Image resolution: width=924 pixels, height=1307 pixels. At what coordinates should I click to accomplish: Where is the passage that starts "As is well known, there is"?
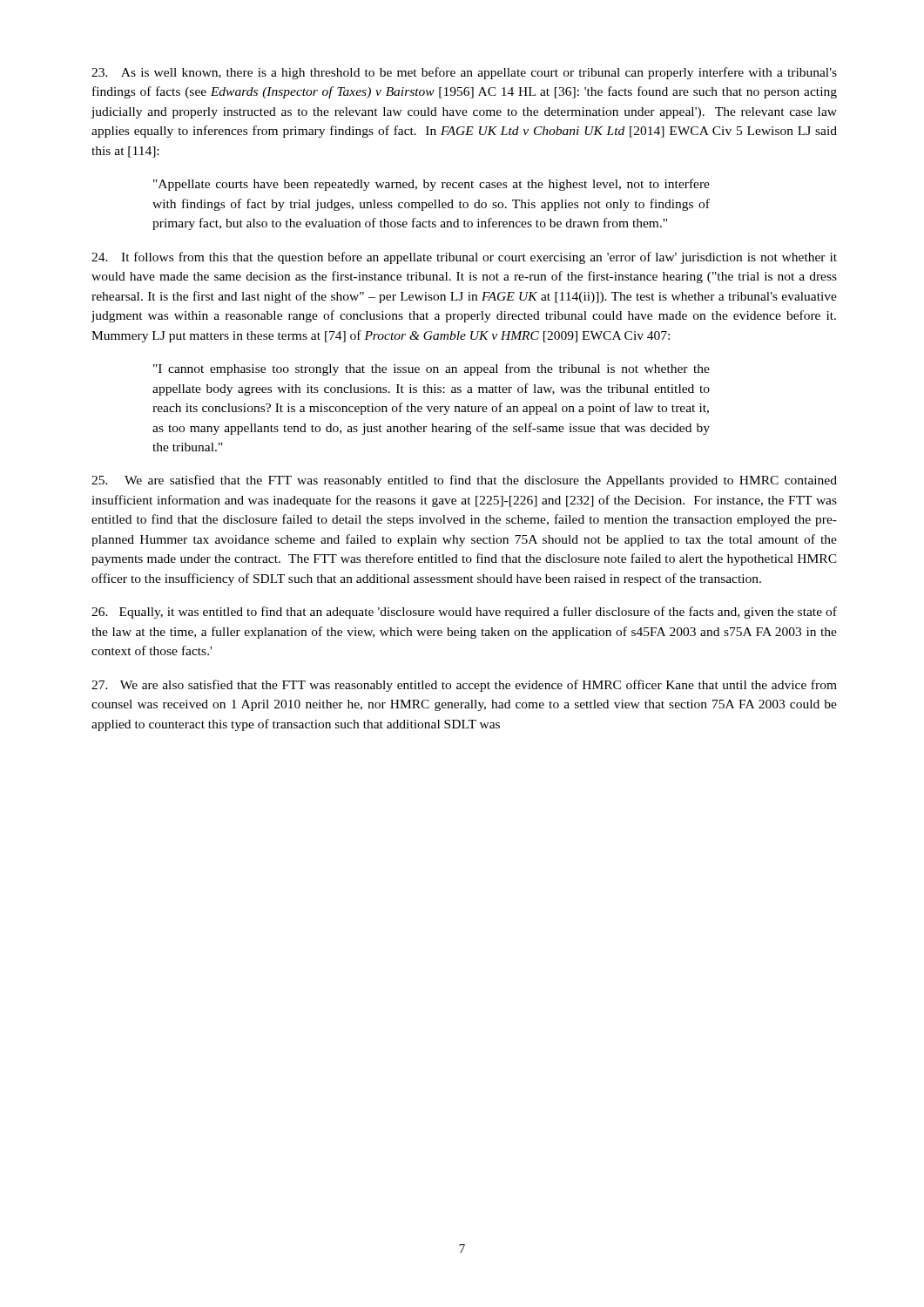(464, 111)
